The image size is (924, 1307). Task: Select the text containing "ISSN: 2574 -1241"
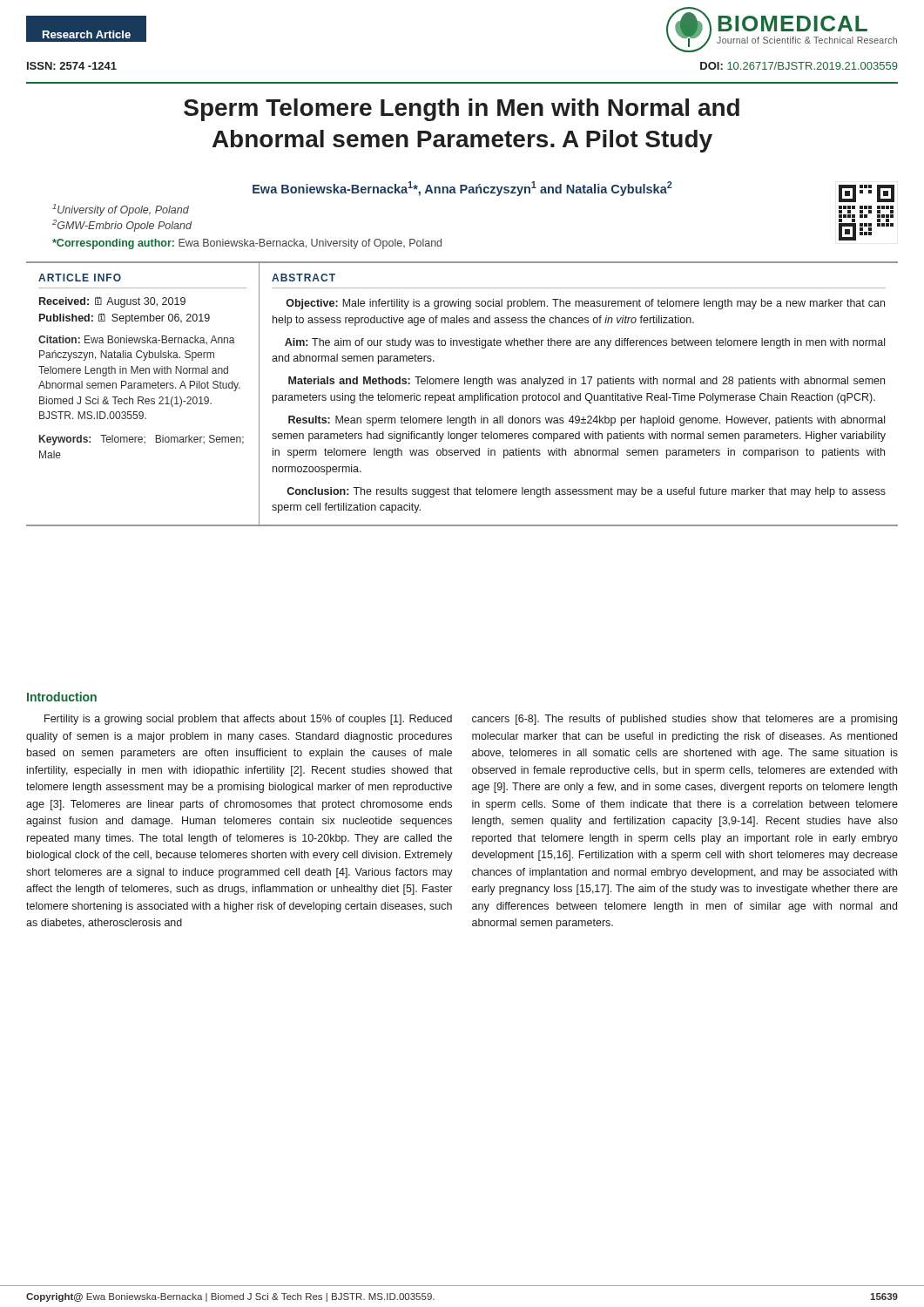click(71, 66)
